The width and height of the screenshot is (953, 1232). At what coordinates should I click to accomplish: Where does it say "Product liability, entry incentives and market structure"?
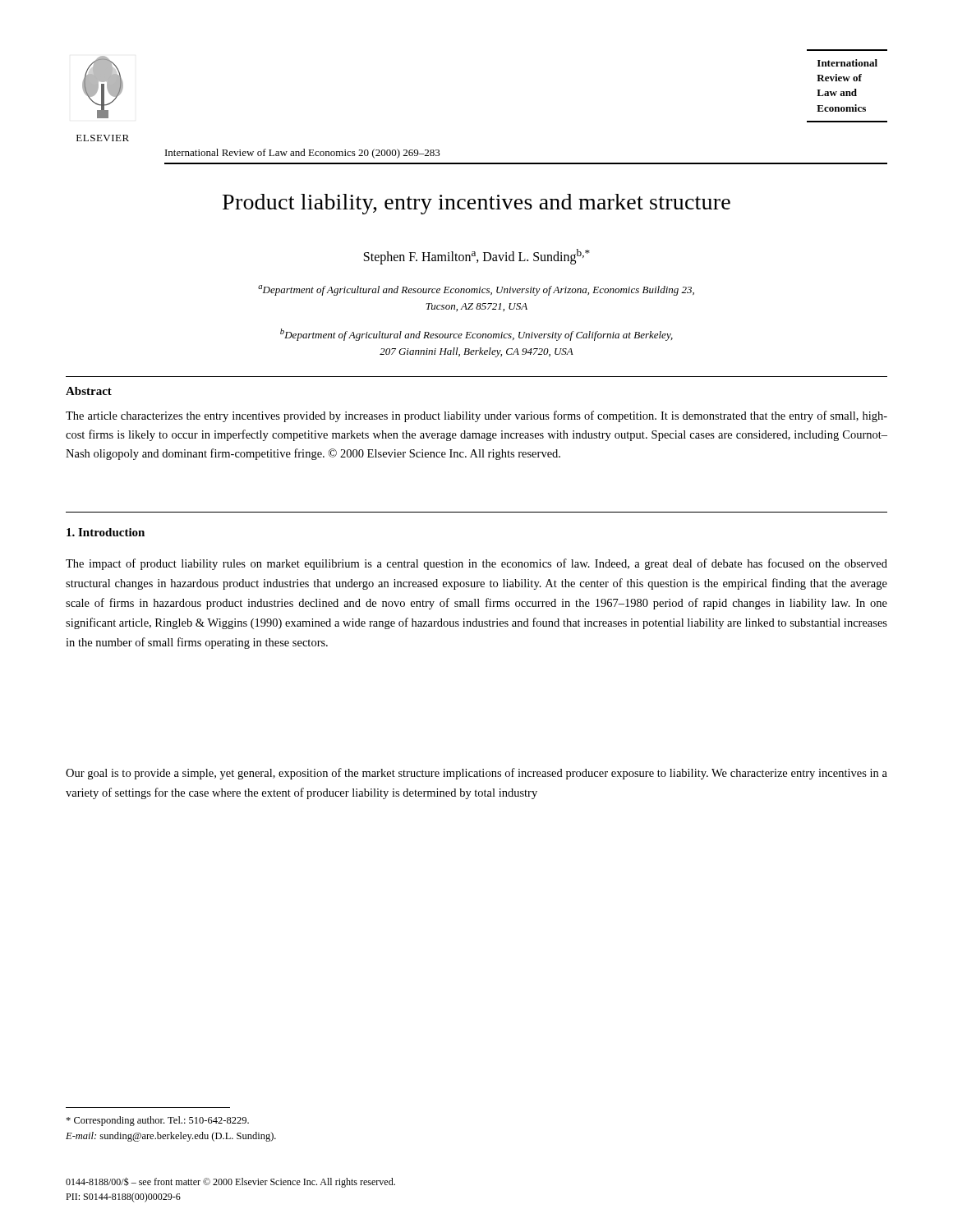[476, 202]
